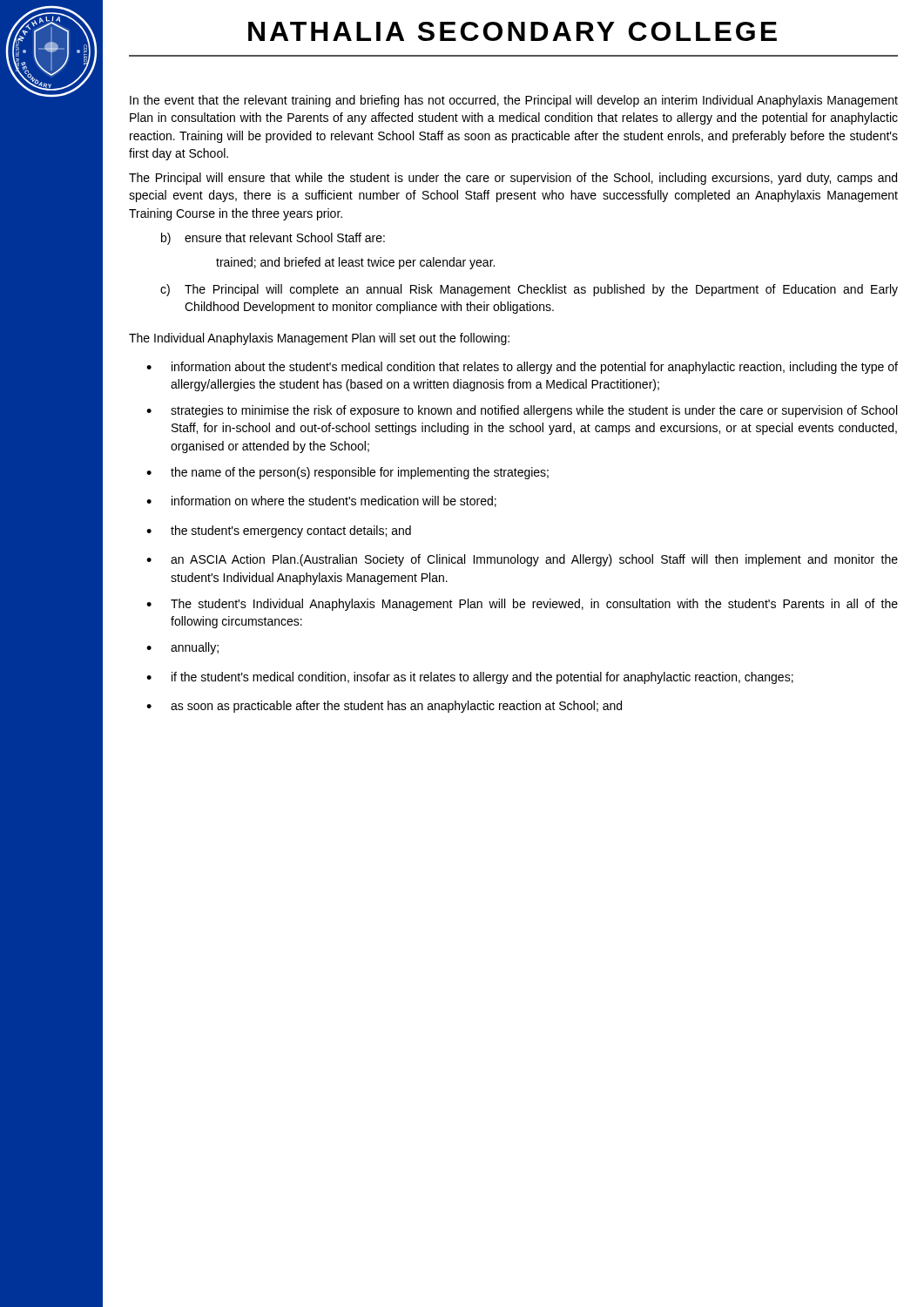
Task: Find the logo
Action: (x=51, y=51)
